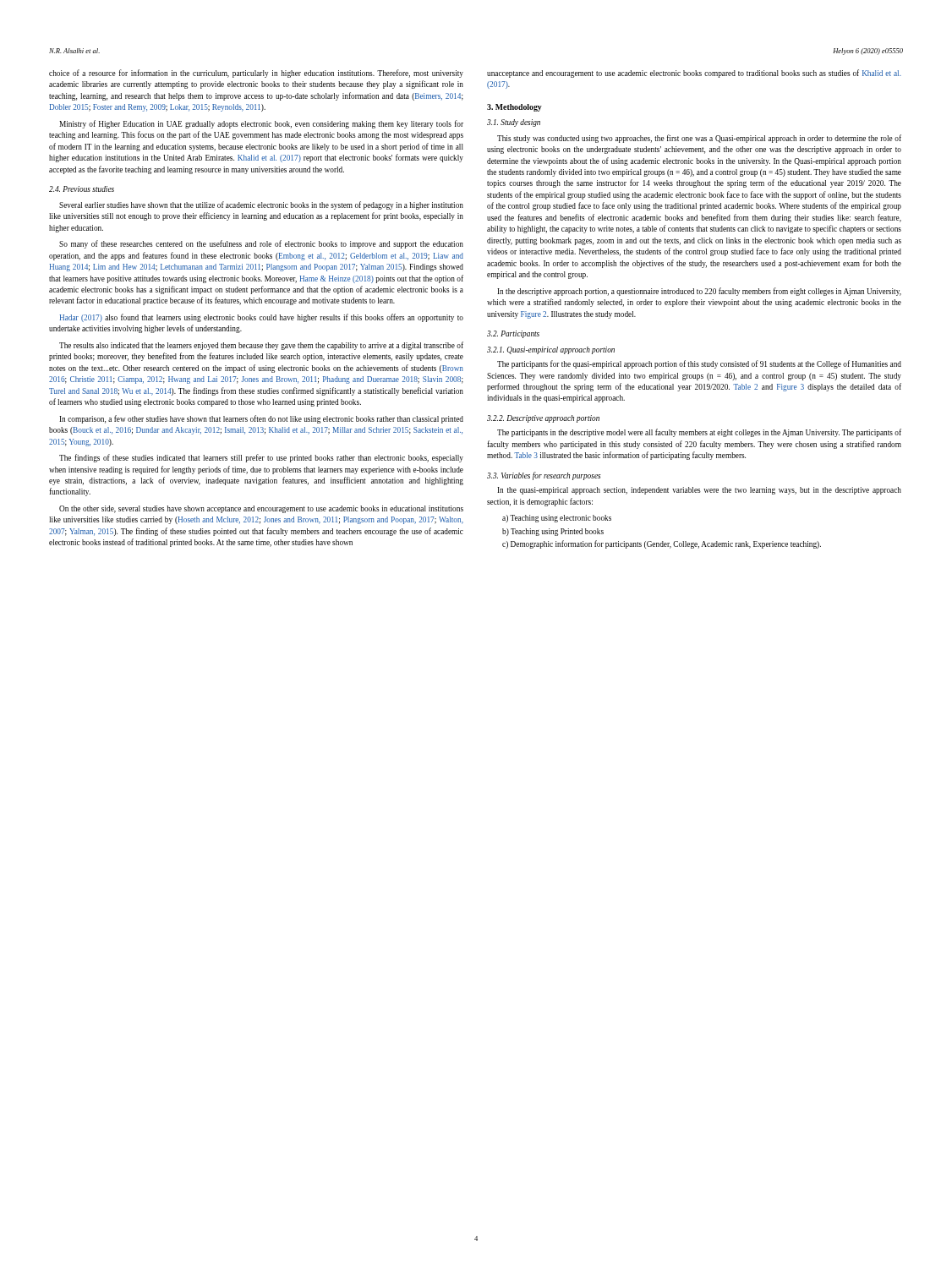Point to the block beginning "The results also indicated that the"
Image resolution: width=952 pixels, height=1268 pixels.
(x=256, y=375)
